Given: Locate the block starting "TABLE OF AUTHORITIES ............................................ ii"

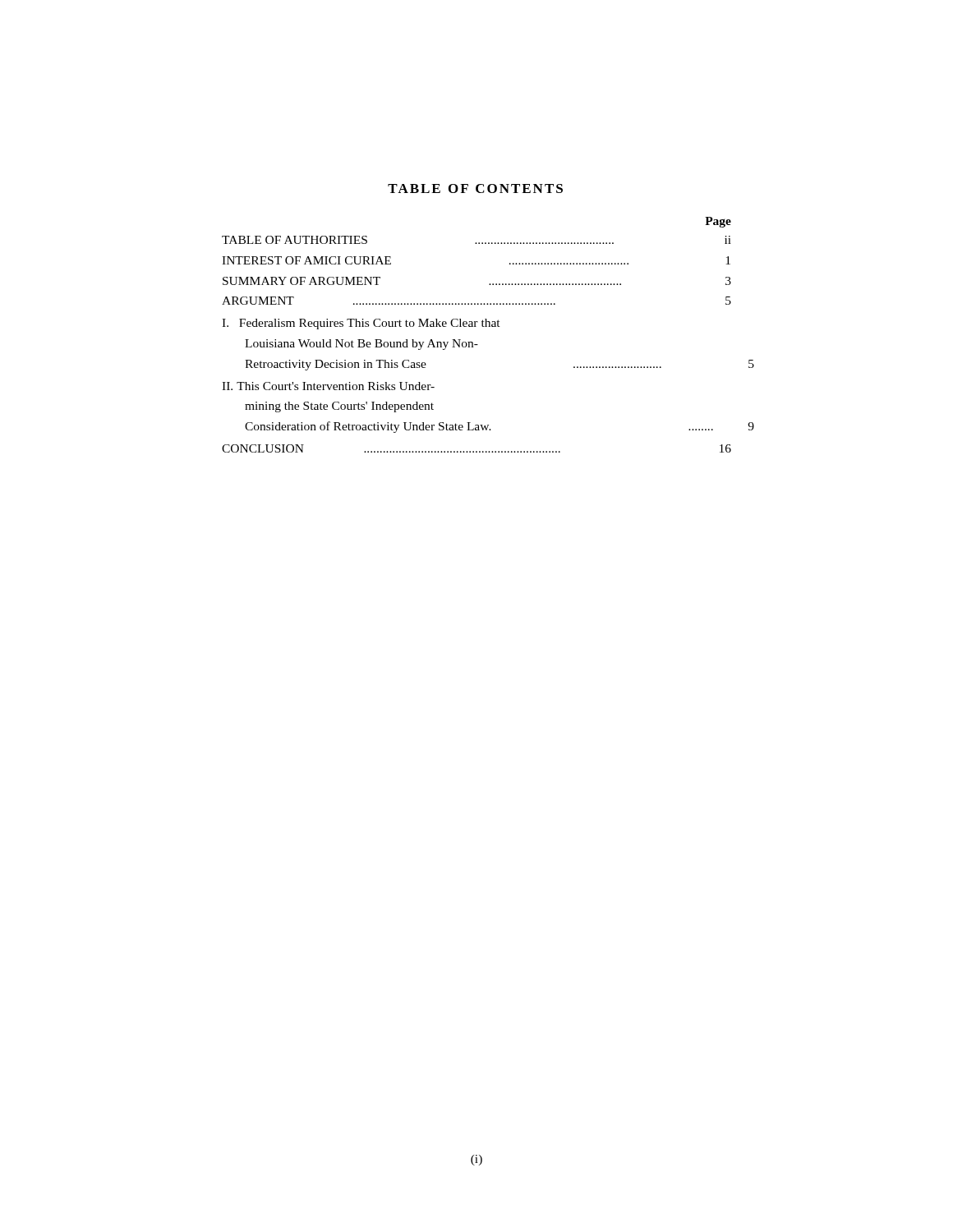Looking at the screenshot, I should coord(476,240).
